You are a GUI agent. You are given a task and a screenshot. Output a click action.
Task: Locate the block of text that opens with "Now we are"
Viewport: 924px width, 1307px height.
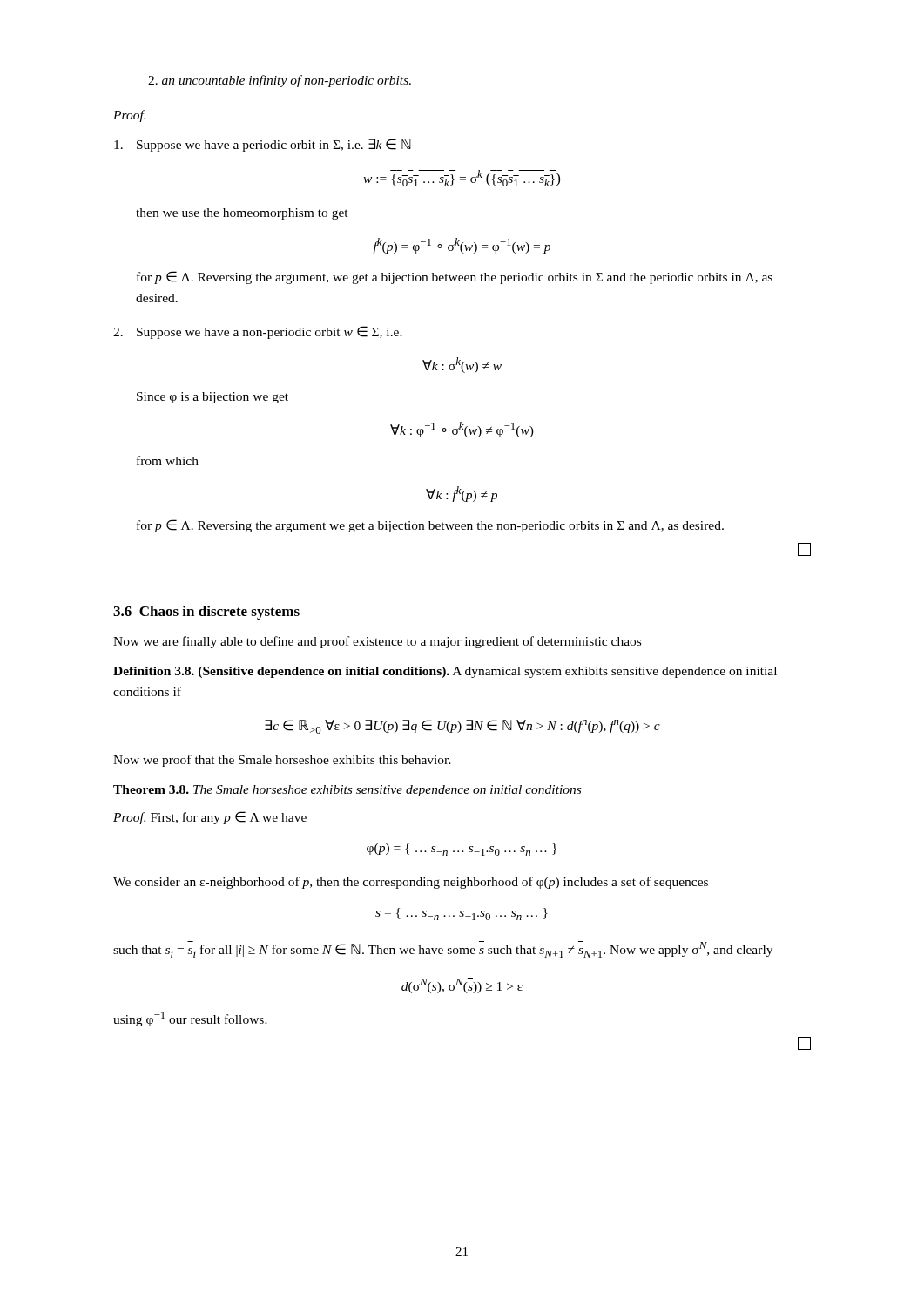(x=377, y=641)
